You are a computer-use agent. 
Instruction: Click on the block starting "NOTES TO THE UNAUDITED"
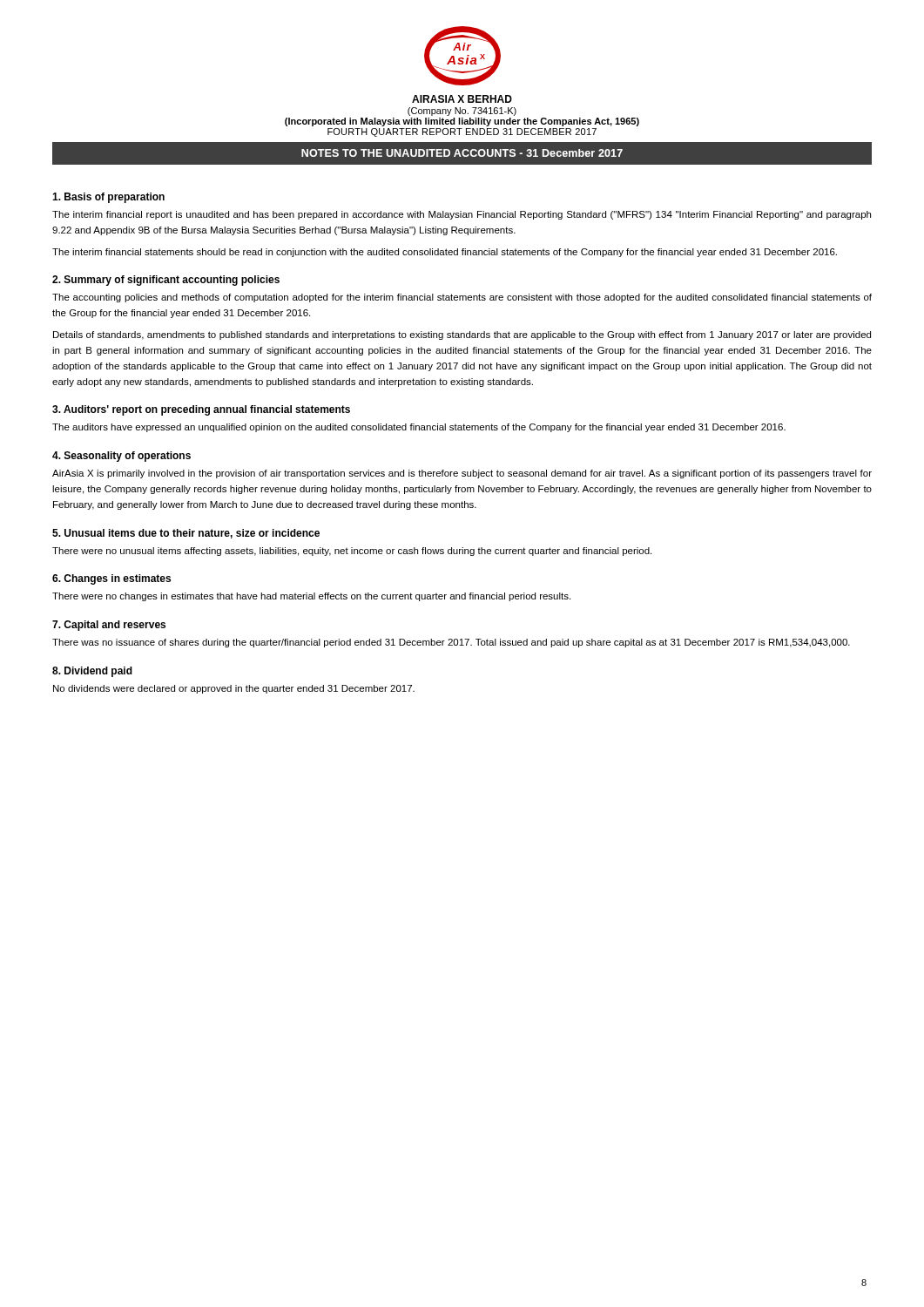coord(462,153)
